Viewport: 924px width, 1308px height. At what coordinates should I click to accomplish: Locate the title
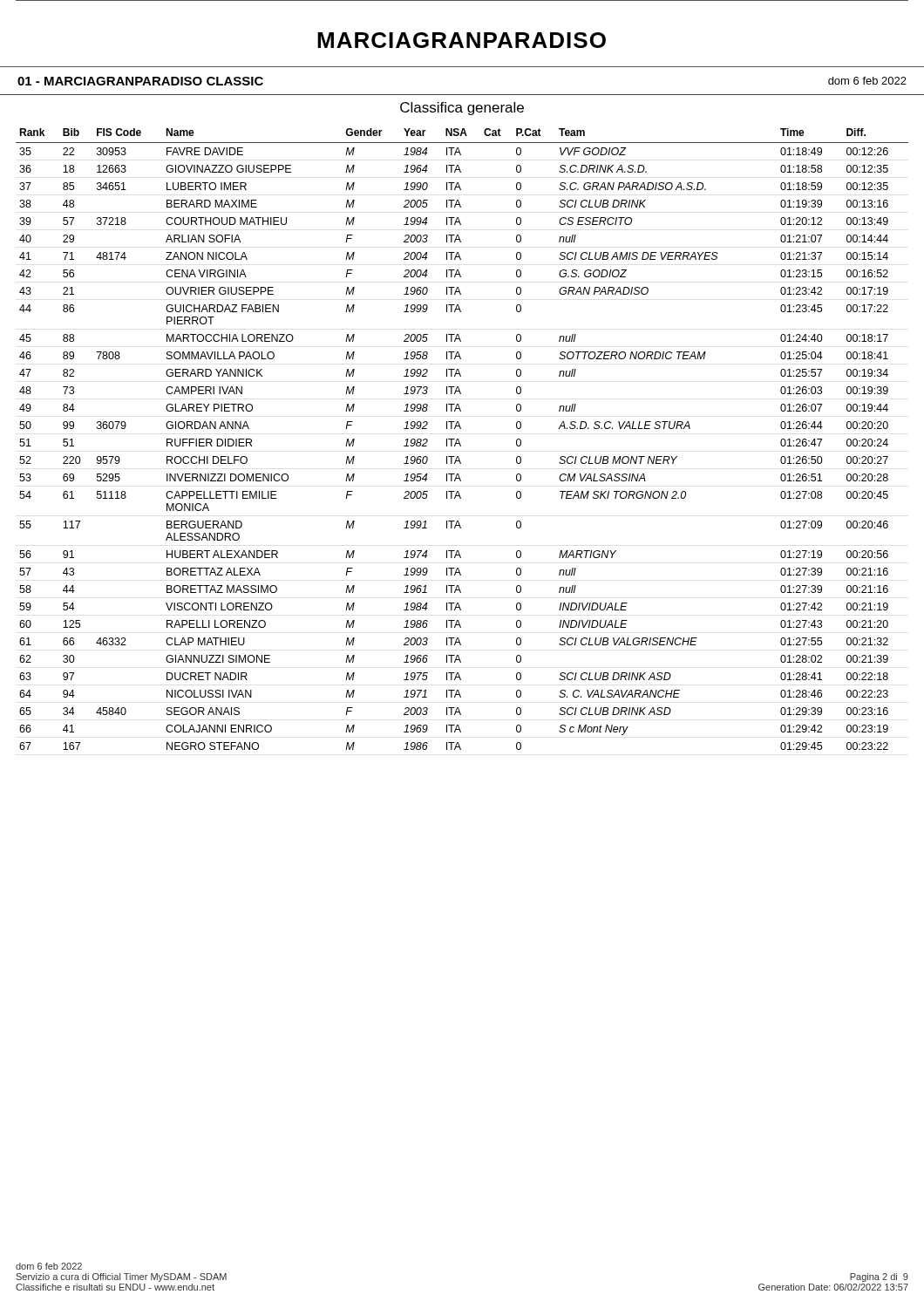coord(462,40)
